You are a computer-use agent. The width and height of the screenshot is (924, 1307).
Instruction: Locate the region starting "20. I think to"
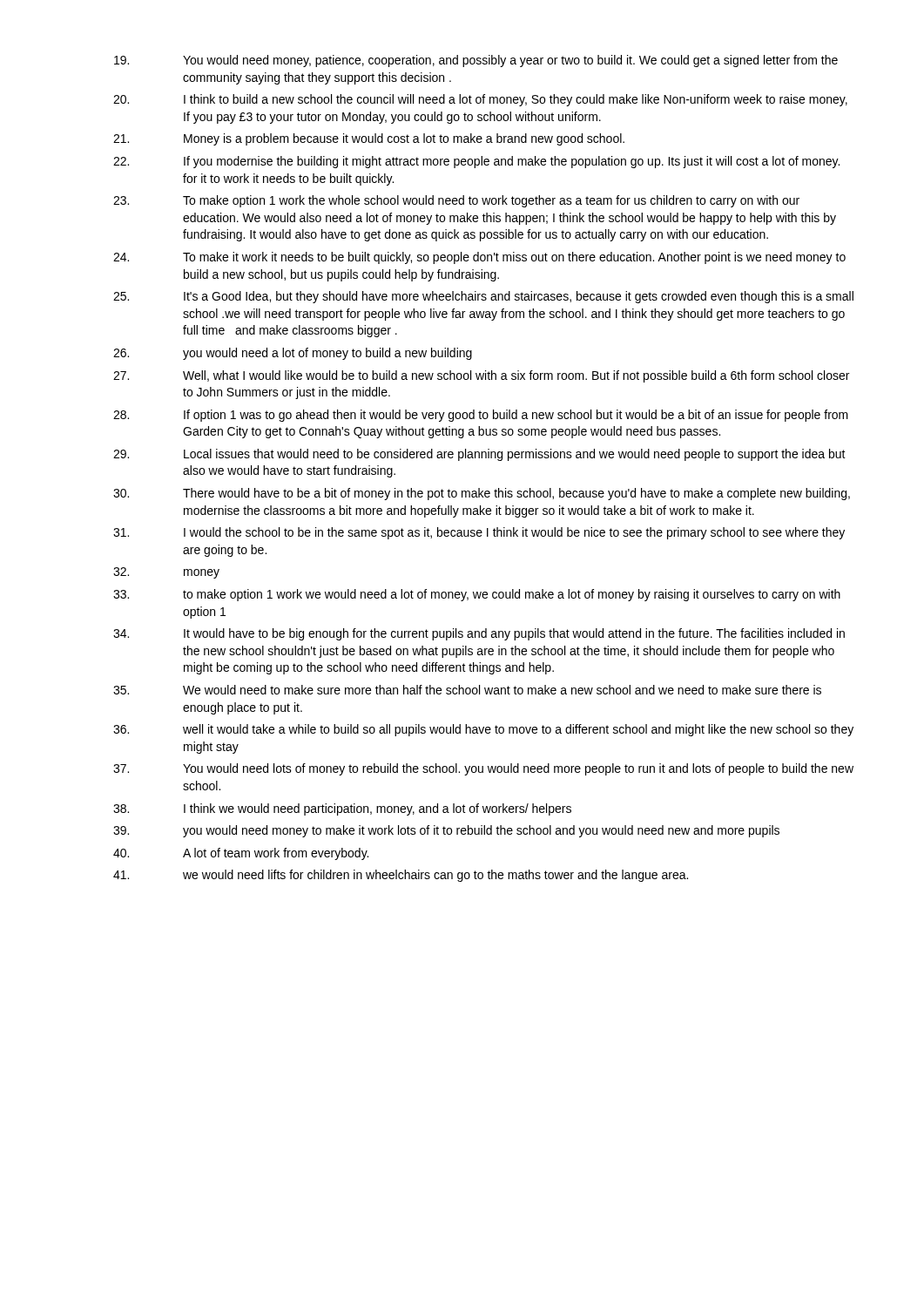pos(484,109)
